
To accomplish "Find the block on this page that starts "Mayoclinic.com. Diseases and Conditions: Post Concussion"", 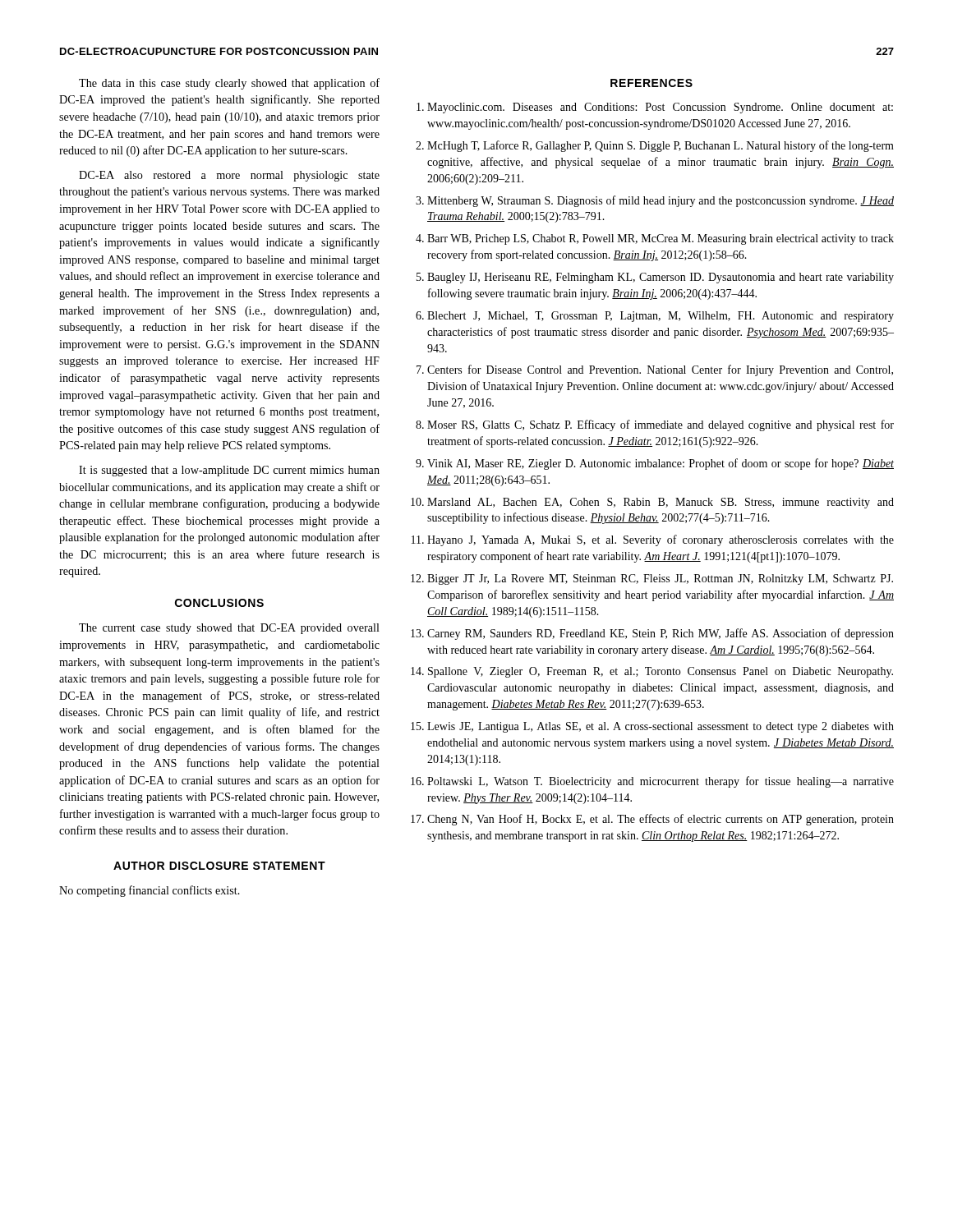I will point(661,115).
